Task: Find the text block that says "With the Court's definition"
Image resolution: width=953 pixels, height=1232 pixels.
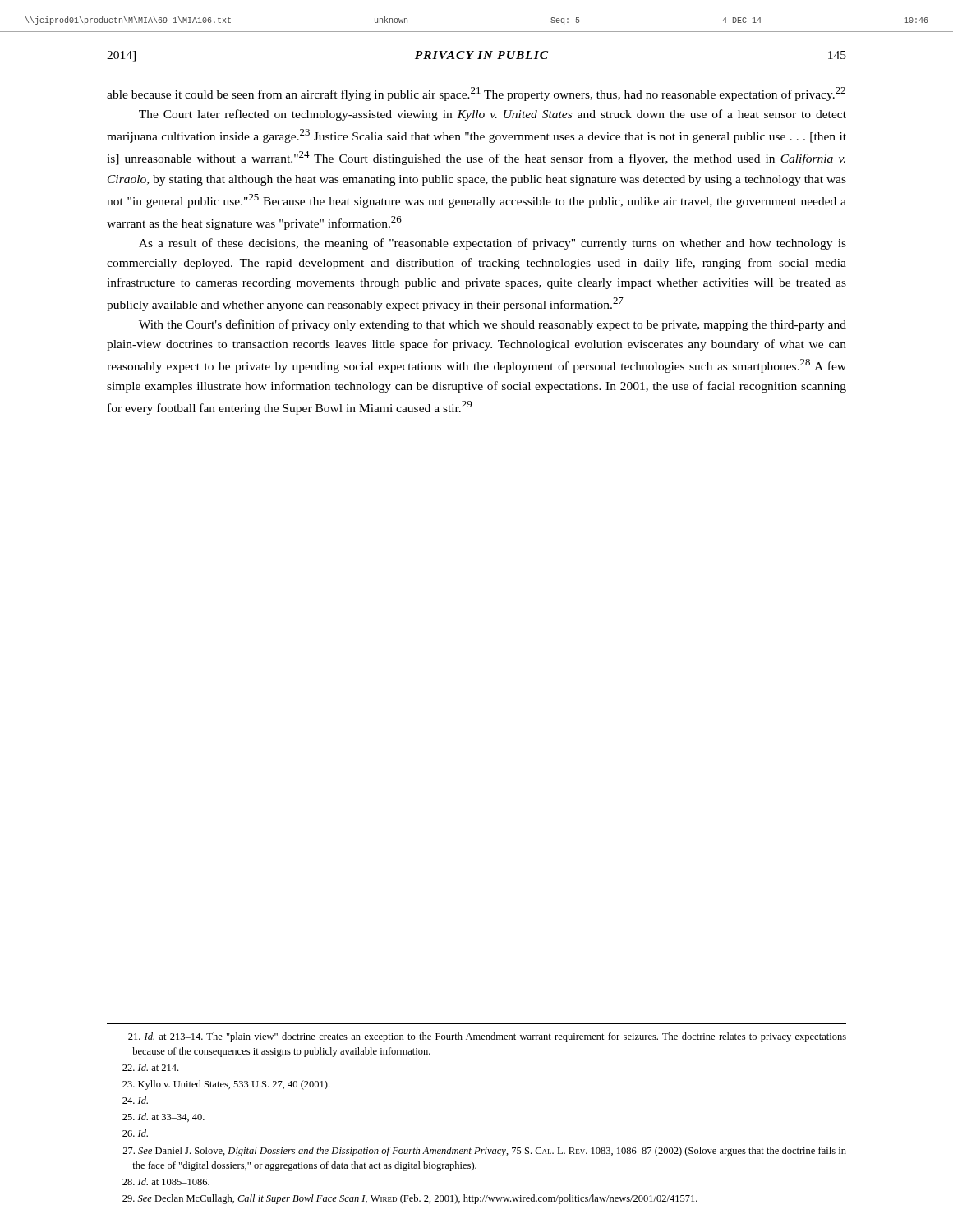Action: (476, 367)
